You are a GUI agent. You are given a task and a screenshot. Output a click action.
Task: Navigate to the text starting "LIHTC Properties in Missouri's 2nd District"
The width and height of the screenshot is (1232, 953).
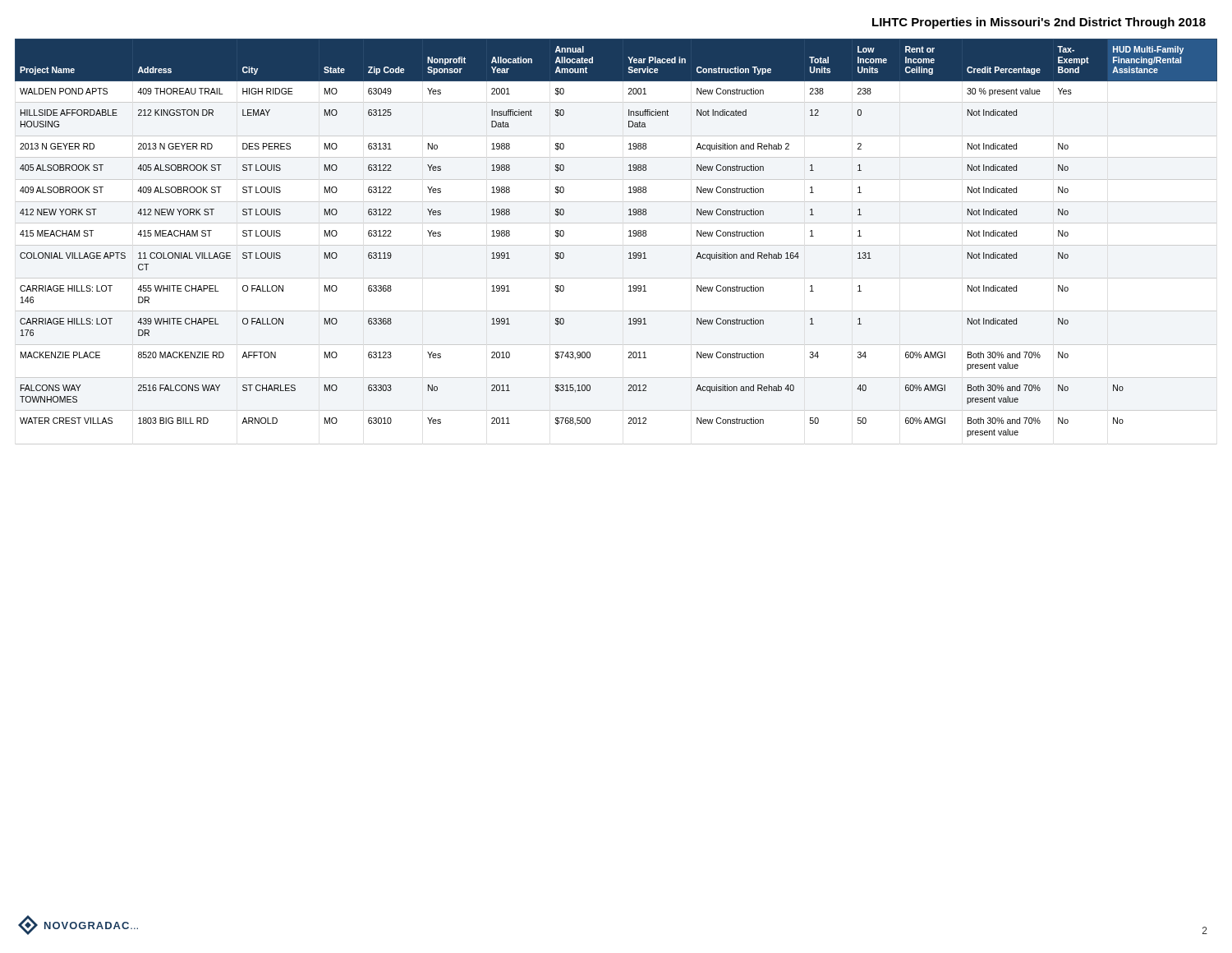pyautogui.click(x=1039, y=22)
